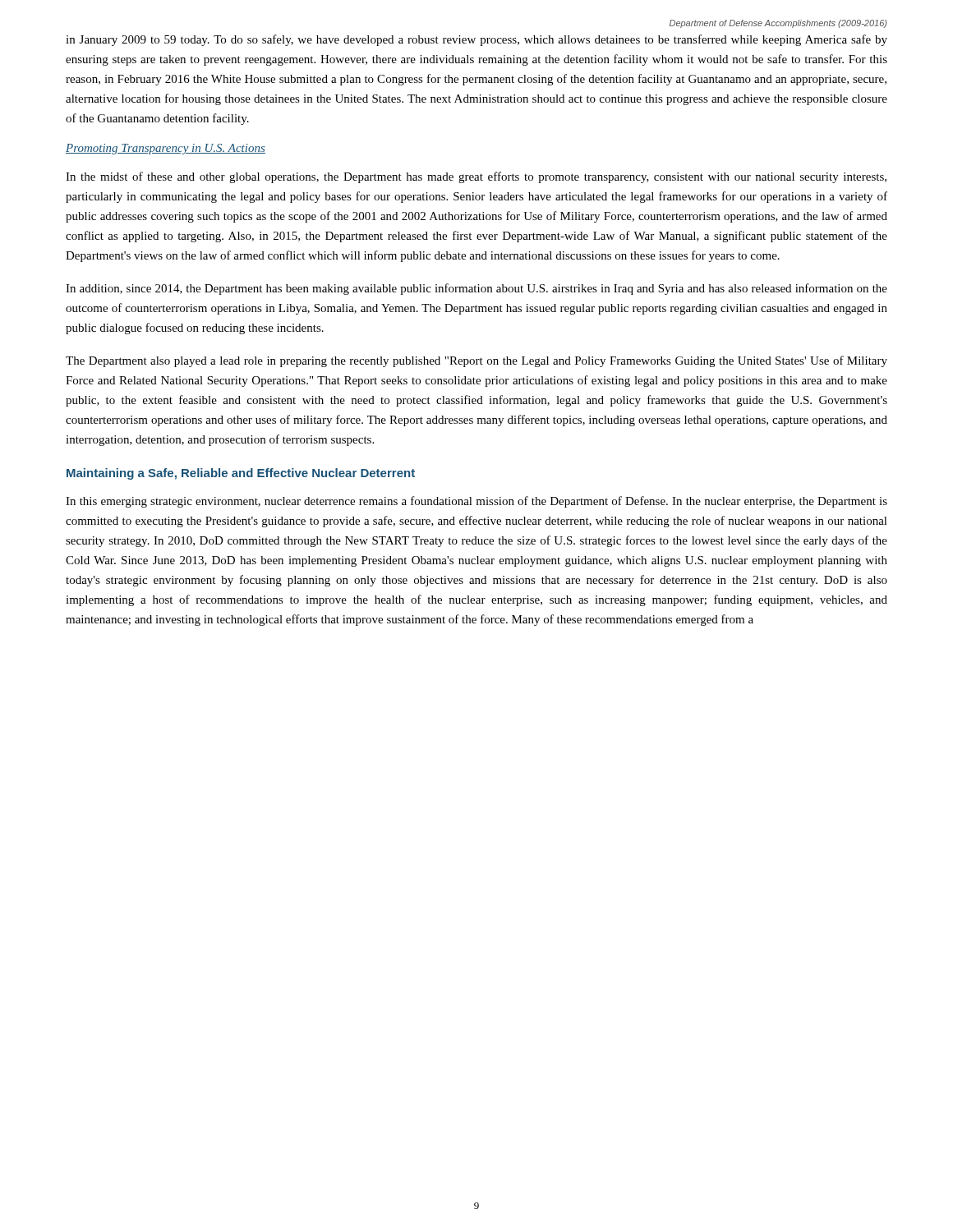Find the block starting "In the midst of these and other"
This screenshot has width=953, height=1232.
click(x=476, y=216)
